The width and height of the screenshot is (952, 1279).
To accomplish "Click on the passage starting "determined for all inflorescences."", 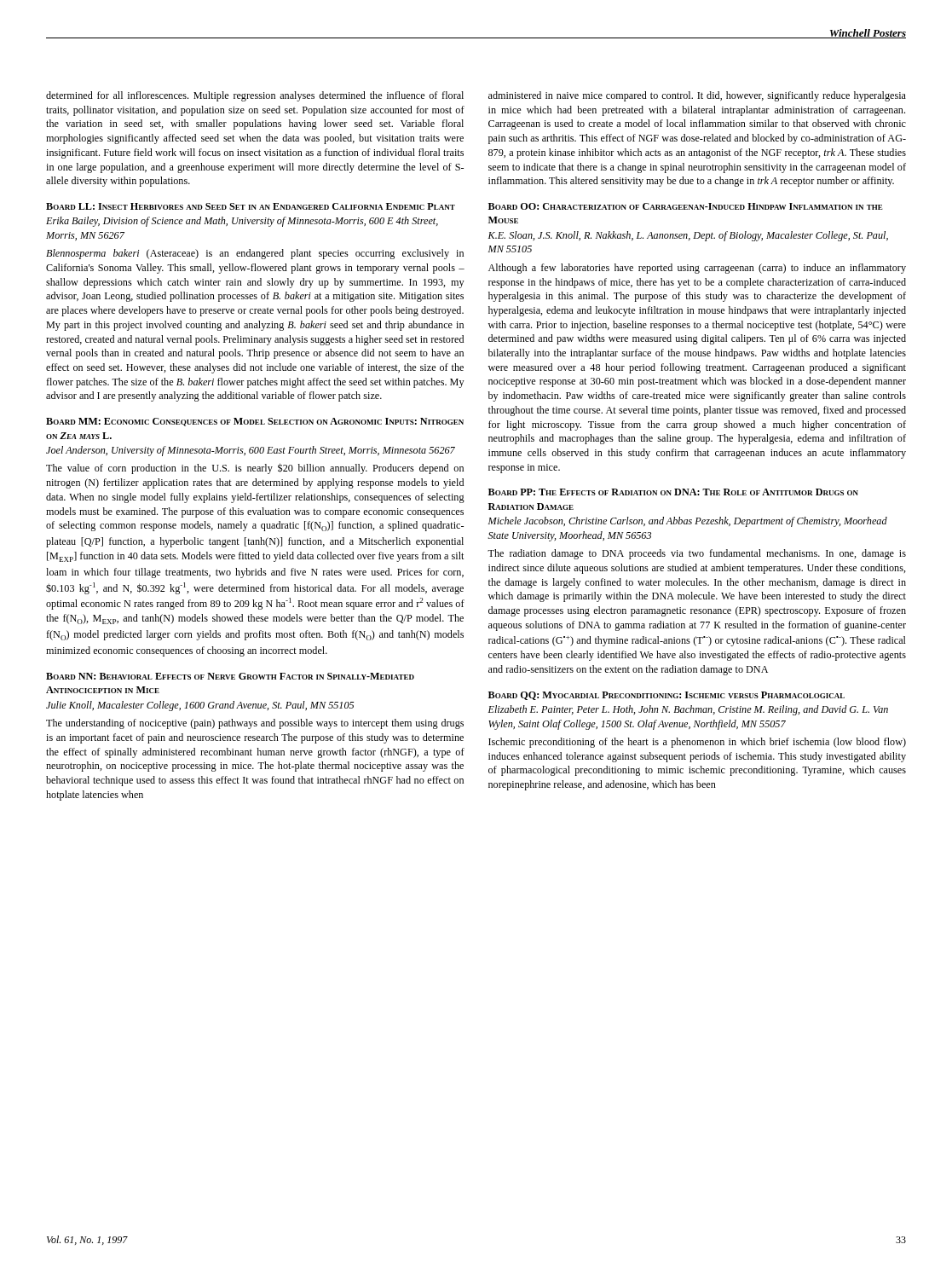I will pyautogui.click(x=255, y=138).
